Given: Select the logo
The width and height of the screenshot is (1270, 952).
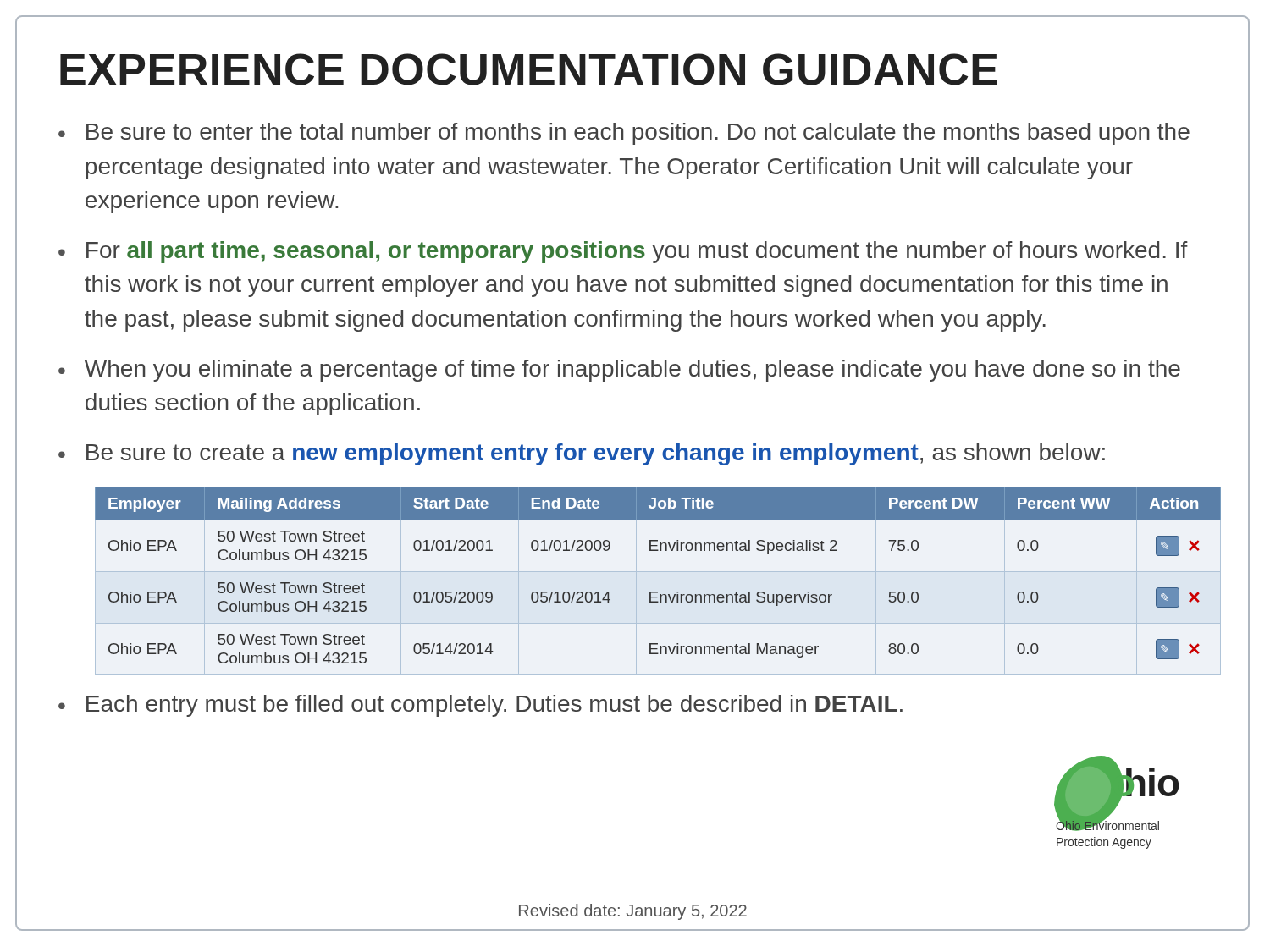Looking at the screenshot, I should 1119,805.
